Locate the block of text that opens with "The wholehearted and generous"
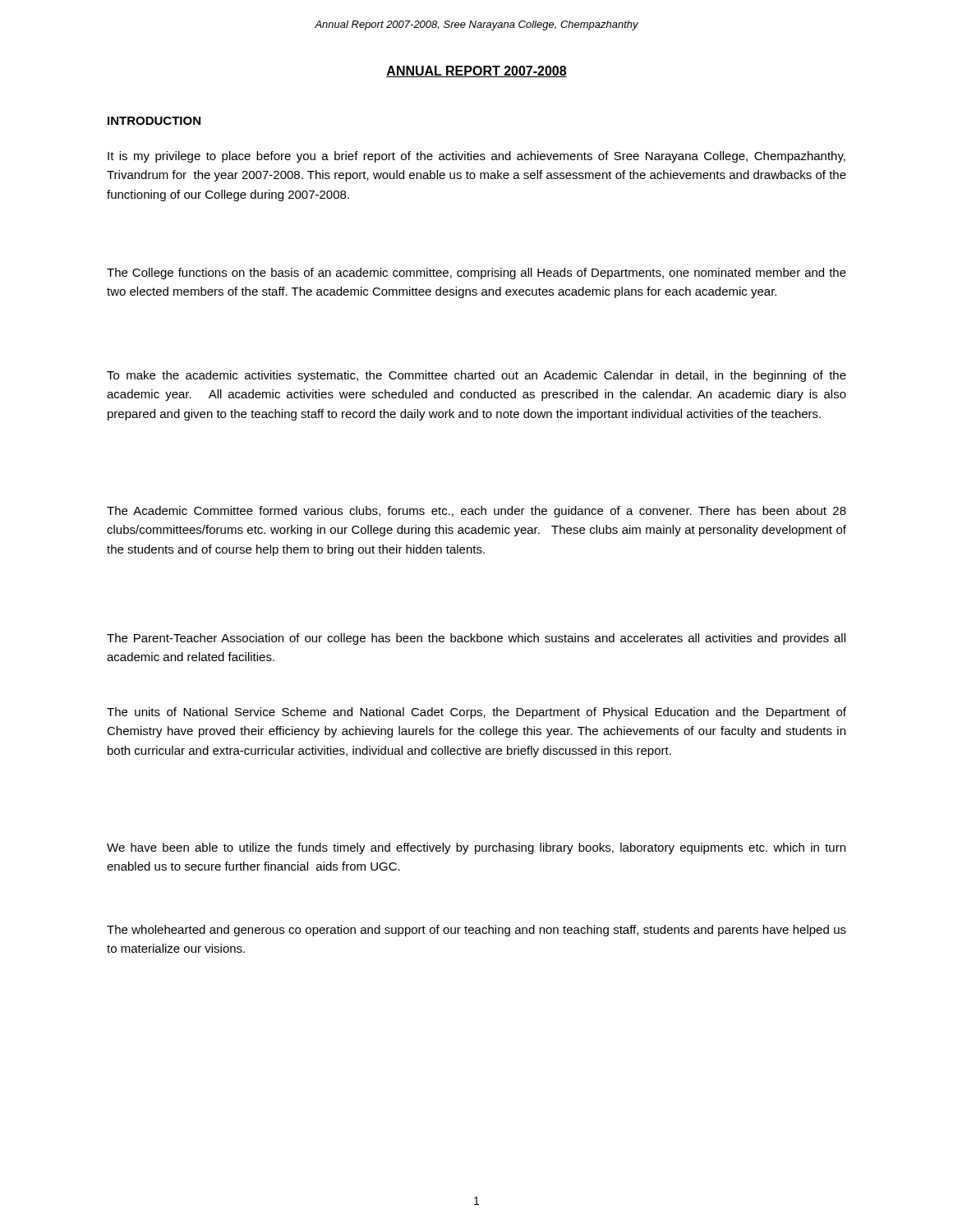The height and width of the screenshot is (1232, 953). coord(476,939)
